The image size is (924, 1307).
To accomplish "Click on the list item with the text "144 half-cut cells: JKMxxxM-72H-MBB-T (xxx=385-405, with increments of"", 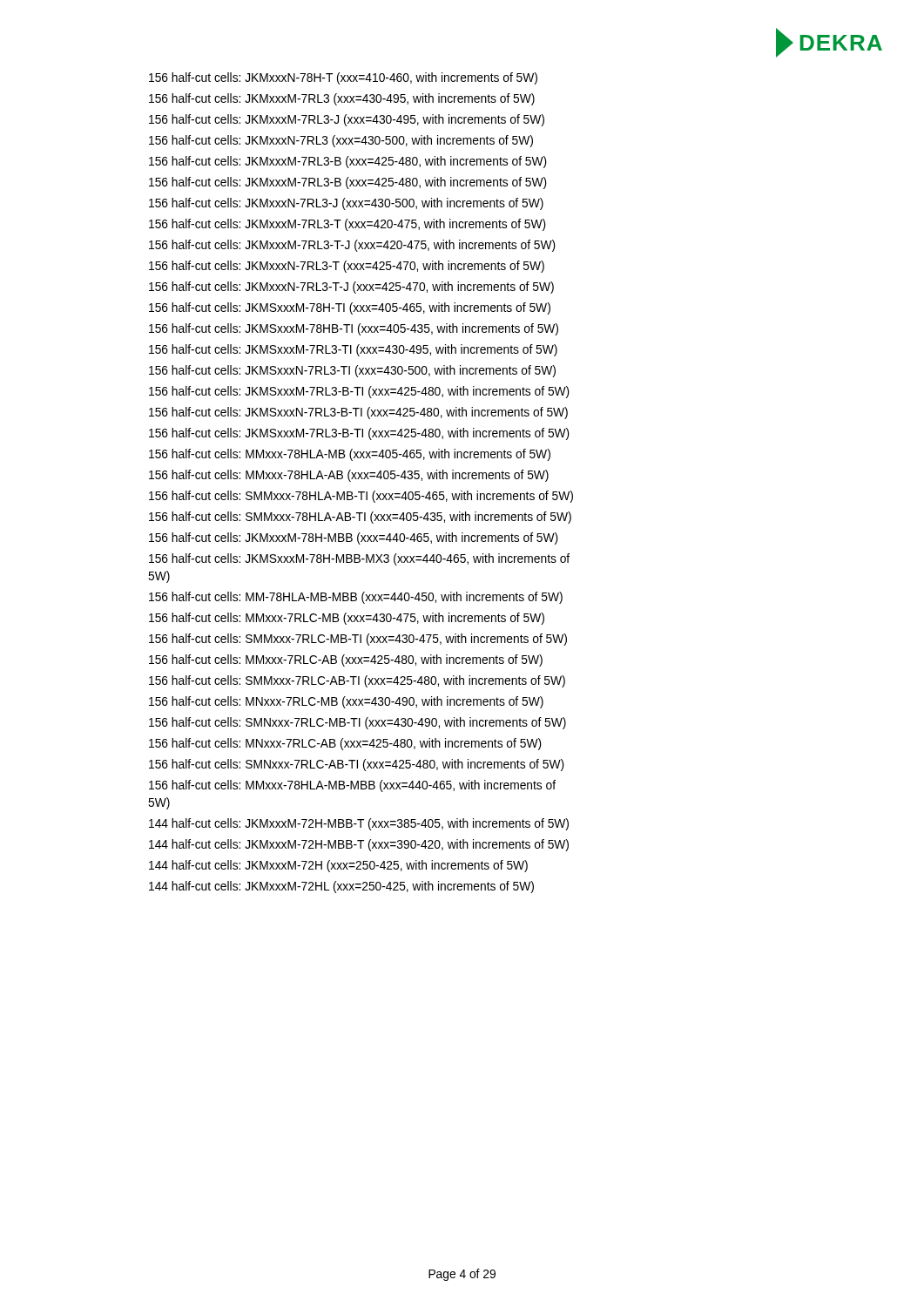I will (x=359, y=824).
